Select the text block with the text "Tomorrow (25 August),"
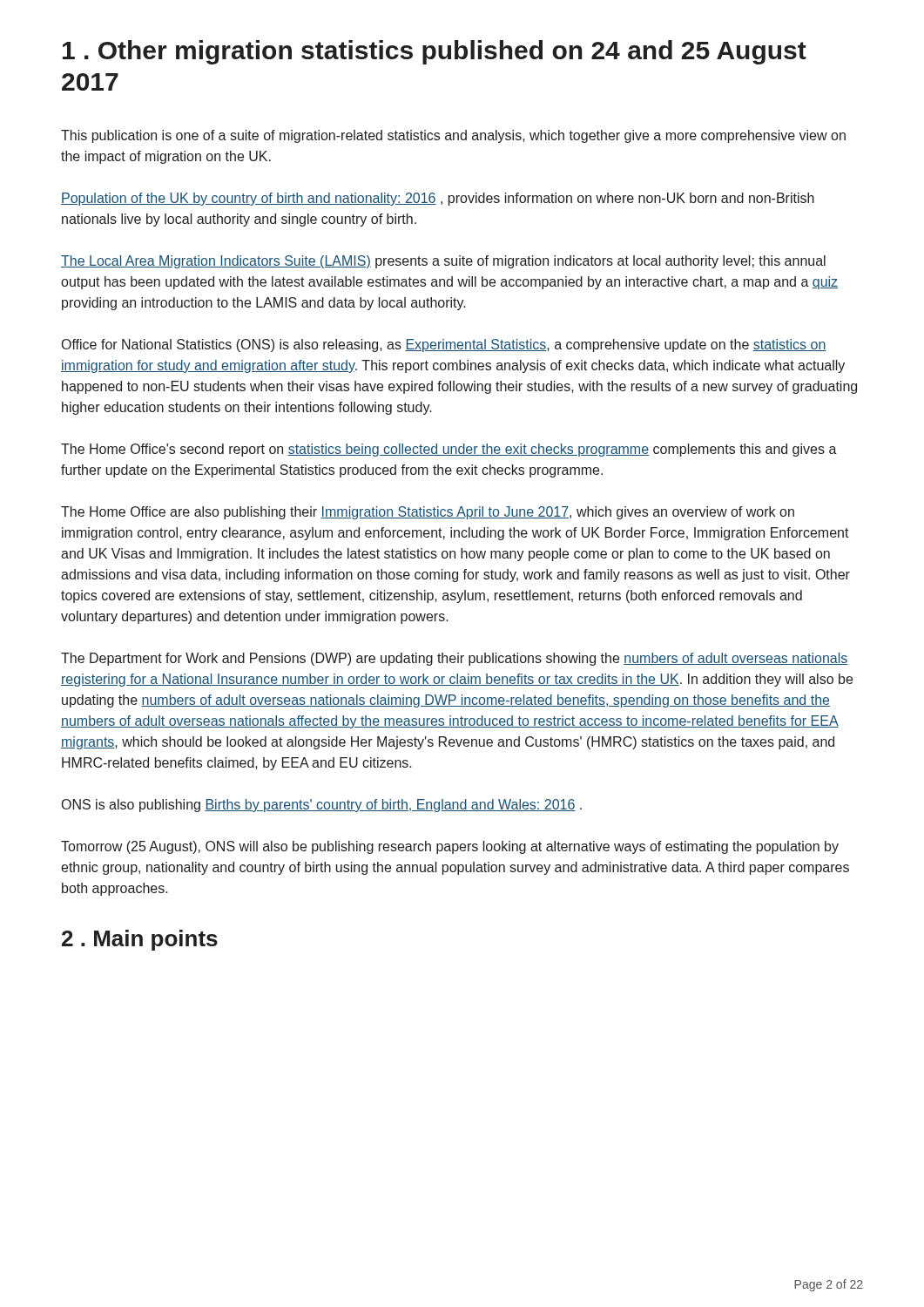This screenshot has width=924, height=1307. click(x=455, y=867)
